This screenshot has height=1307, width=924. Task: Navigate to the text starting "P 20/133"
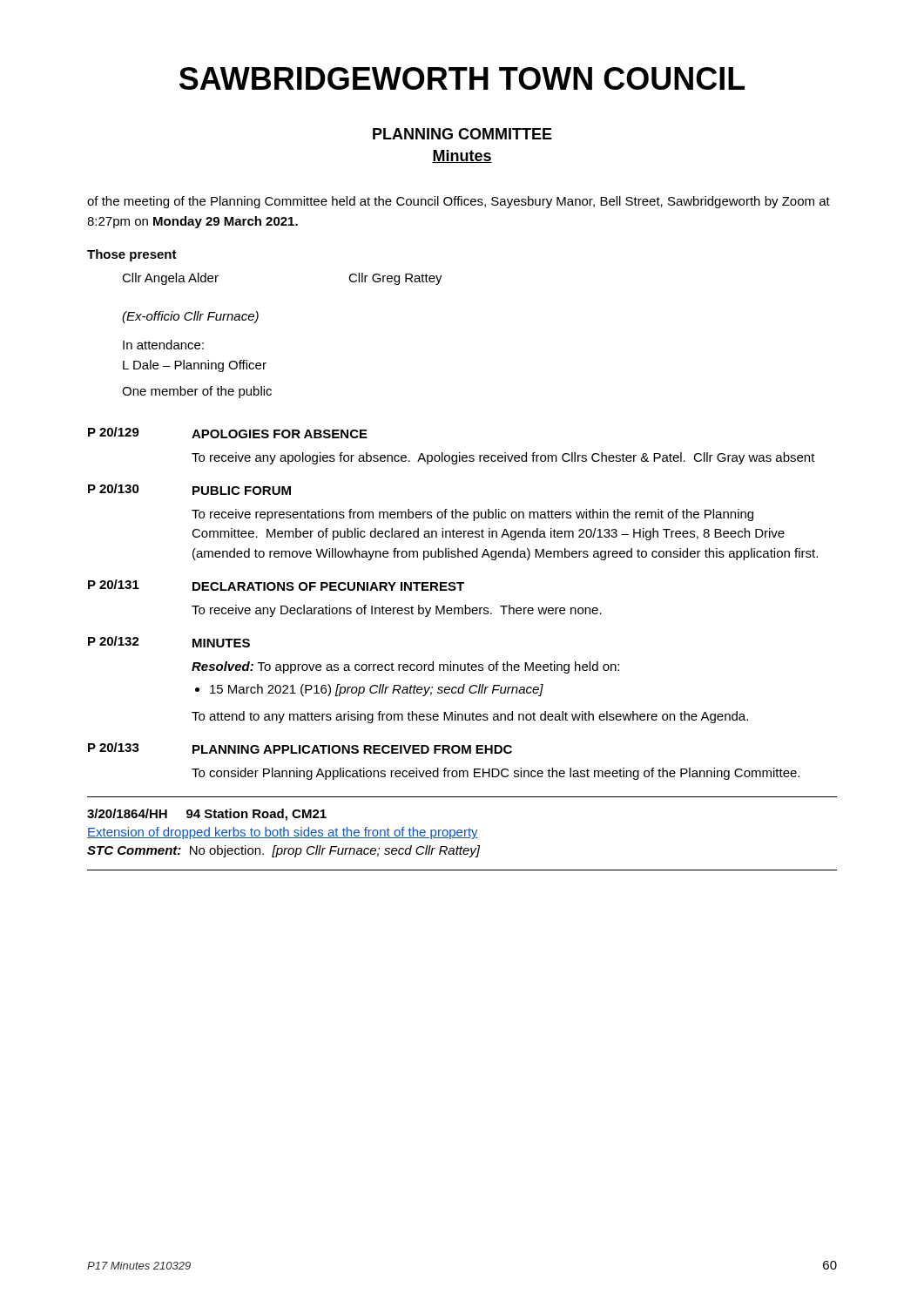coord(113,747)
